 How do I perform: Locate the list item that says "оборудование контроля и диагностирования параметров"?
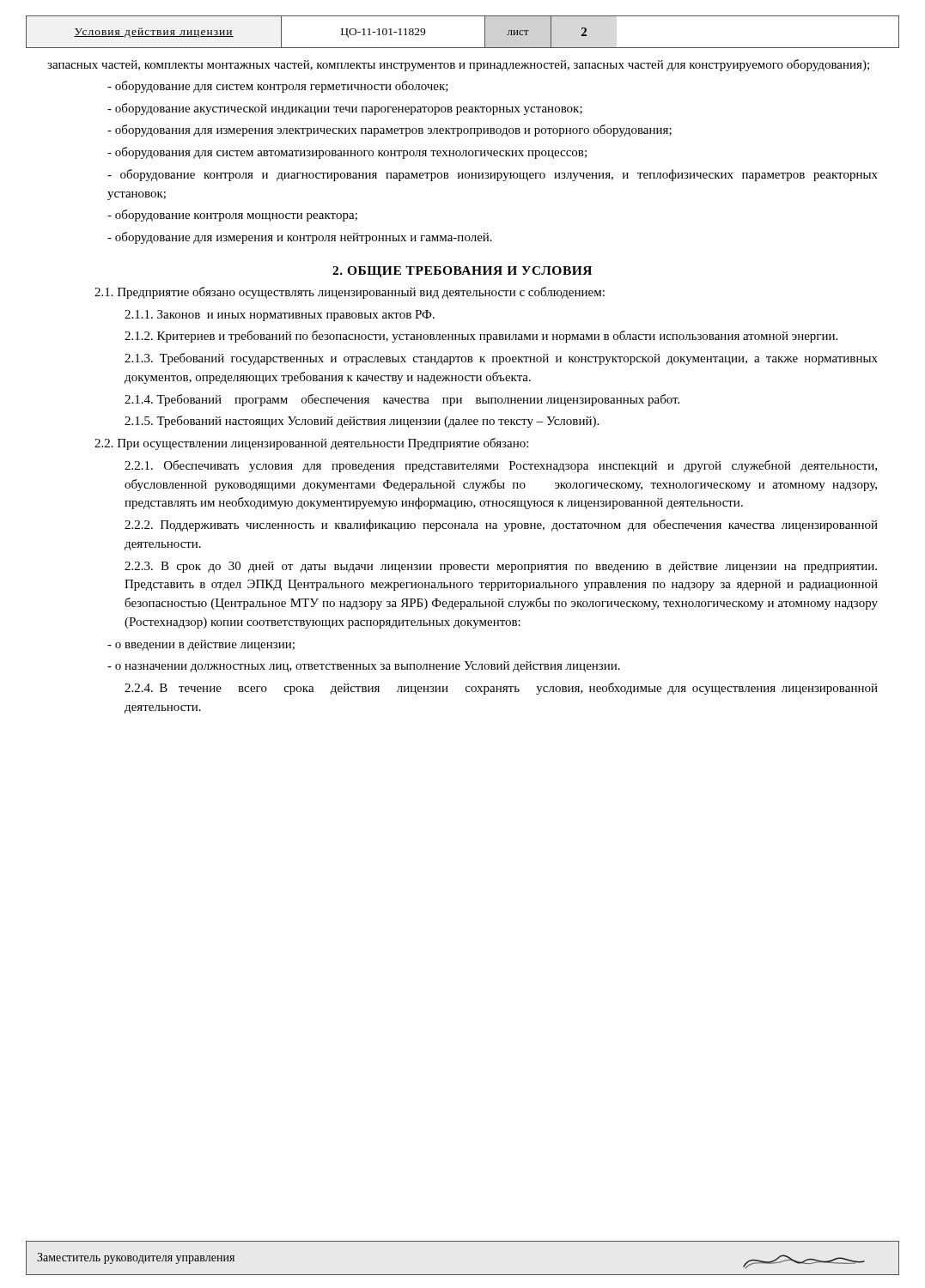(x=493, y=183)
